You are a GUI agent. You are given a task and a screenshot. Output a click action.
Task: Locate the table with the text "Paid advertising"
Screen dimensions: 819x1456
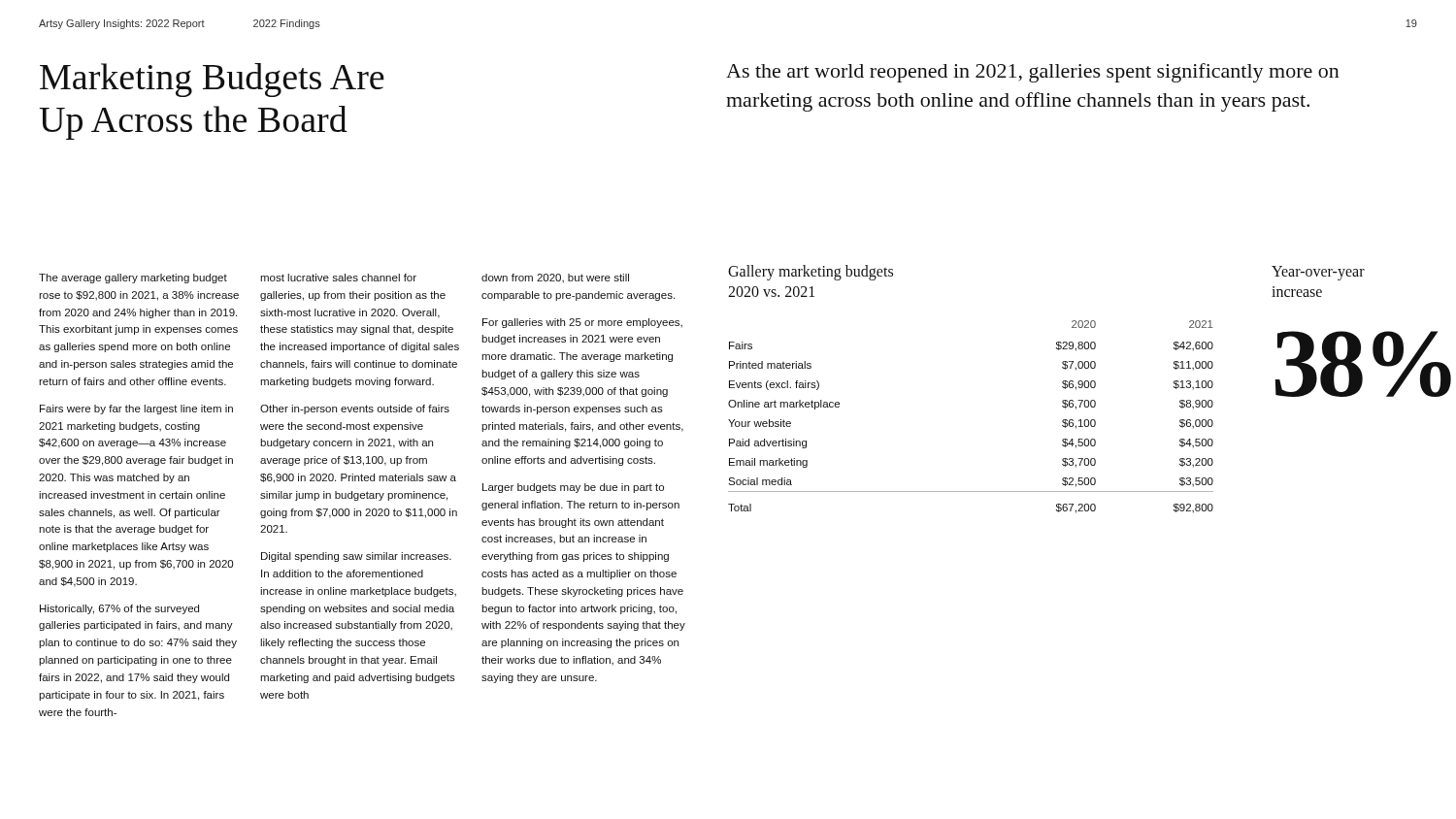[x=971, y=416]
